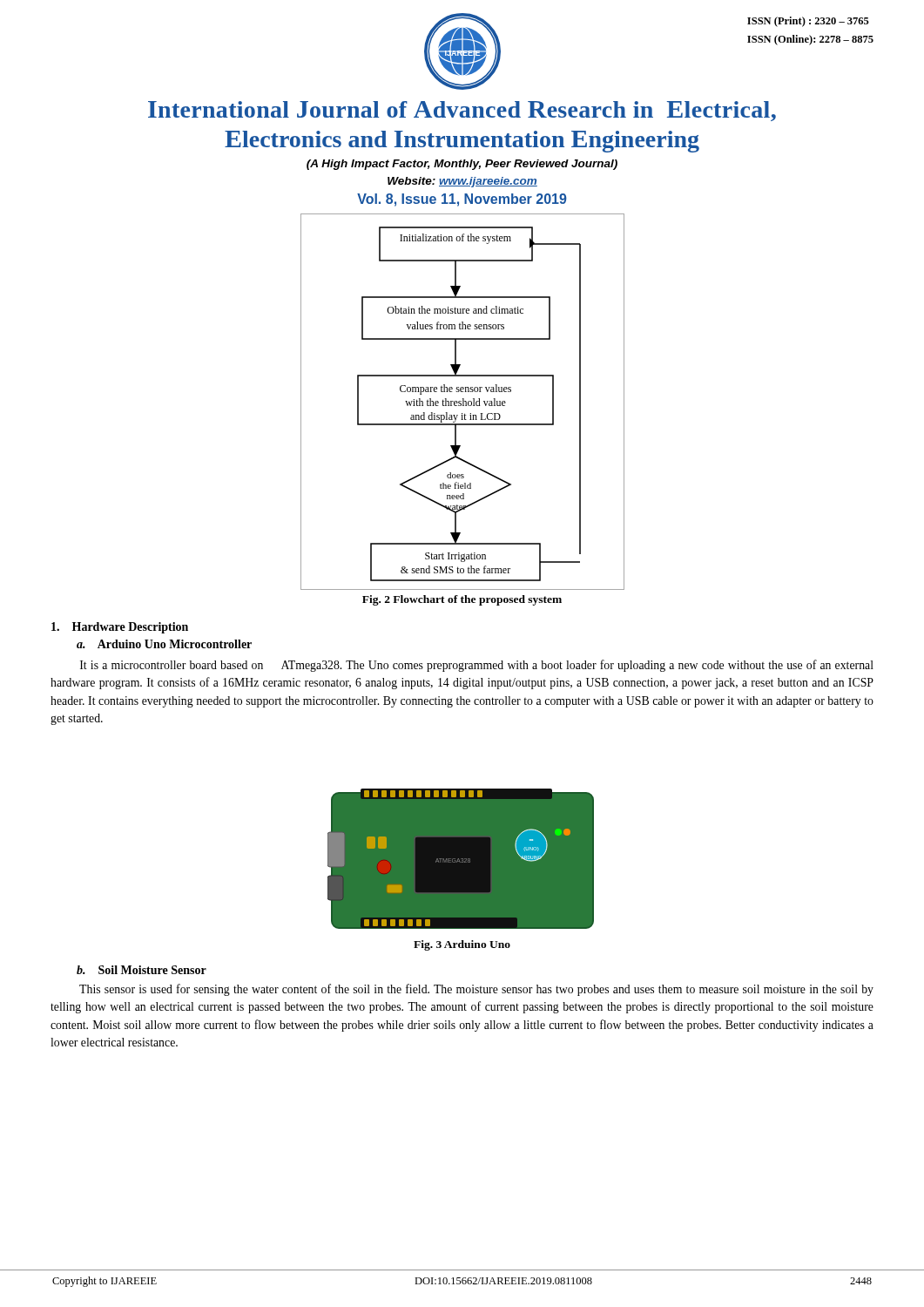Where is the caption that starts "Fig. 3 Arduino"?
The height and width of the screenshot is (1307, 924).
462,944
